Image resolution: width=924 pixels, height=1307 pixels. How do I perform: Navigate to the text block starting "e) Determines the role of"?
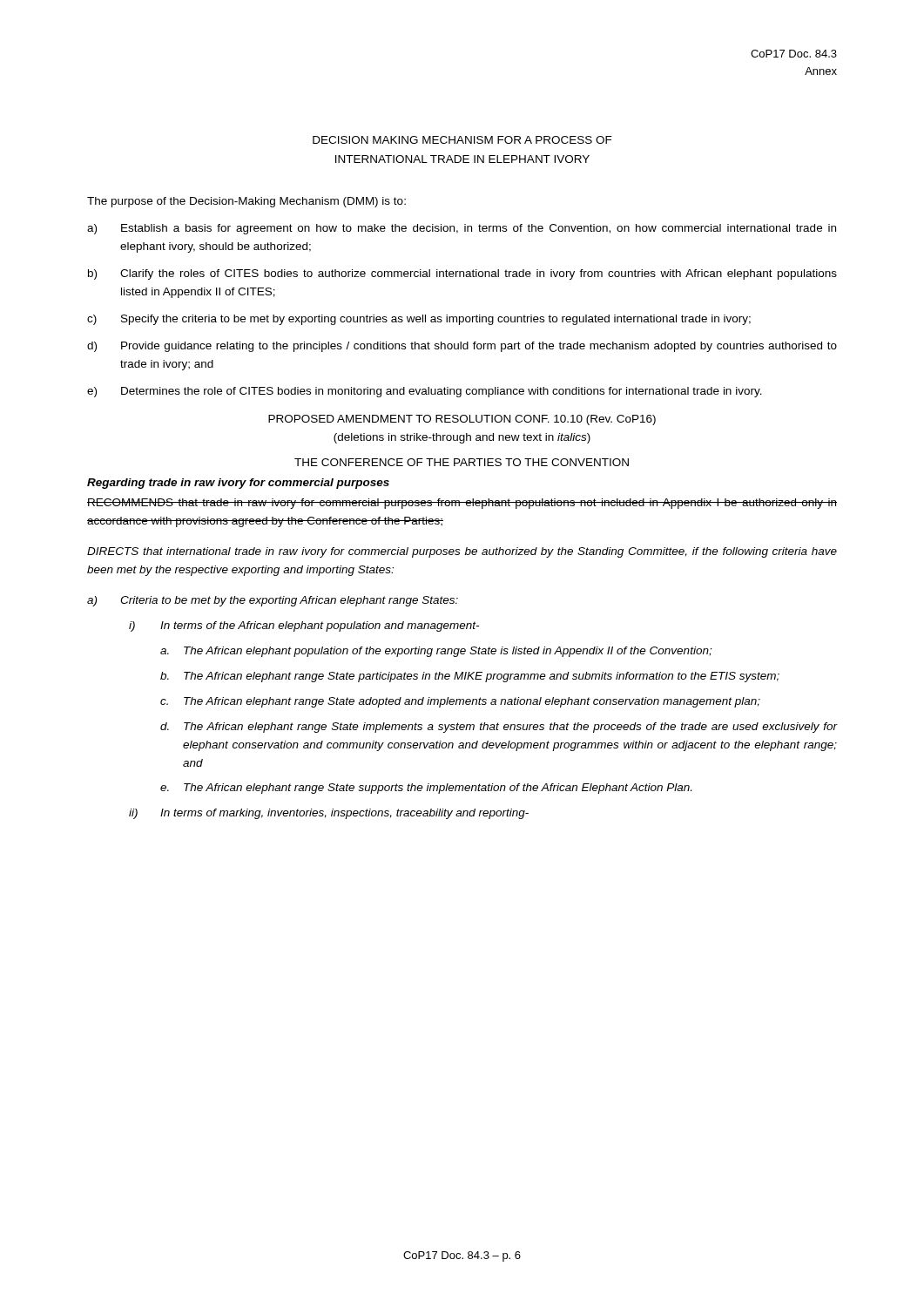pos(462,391)
